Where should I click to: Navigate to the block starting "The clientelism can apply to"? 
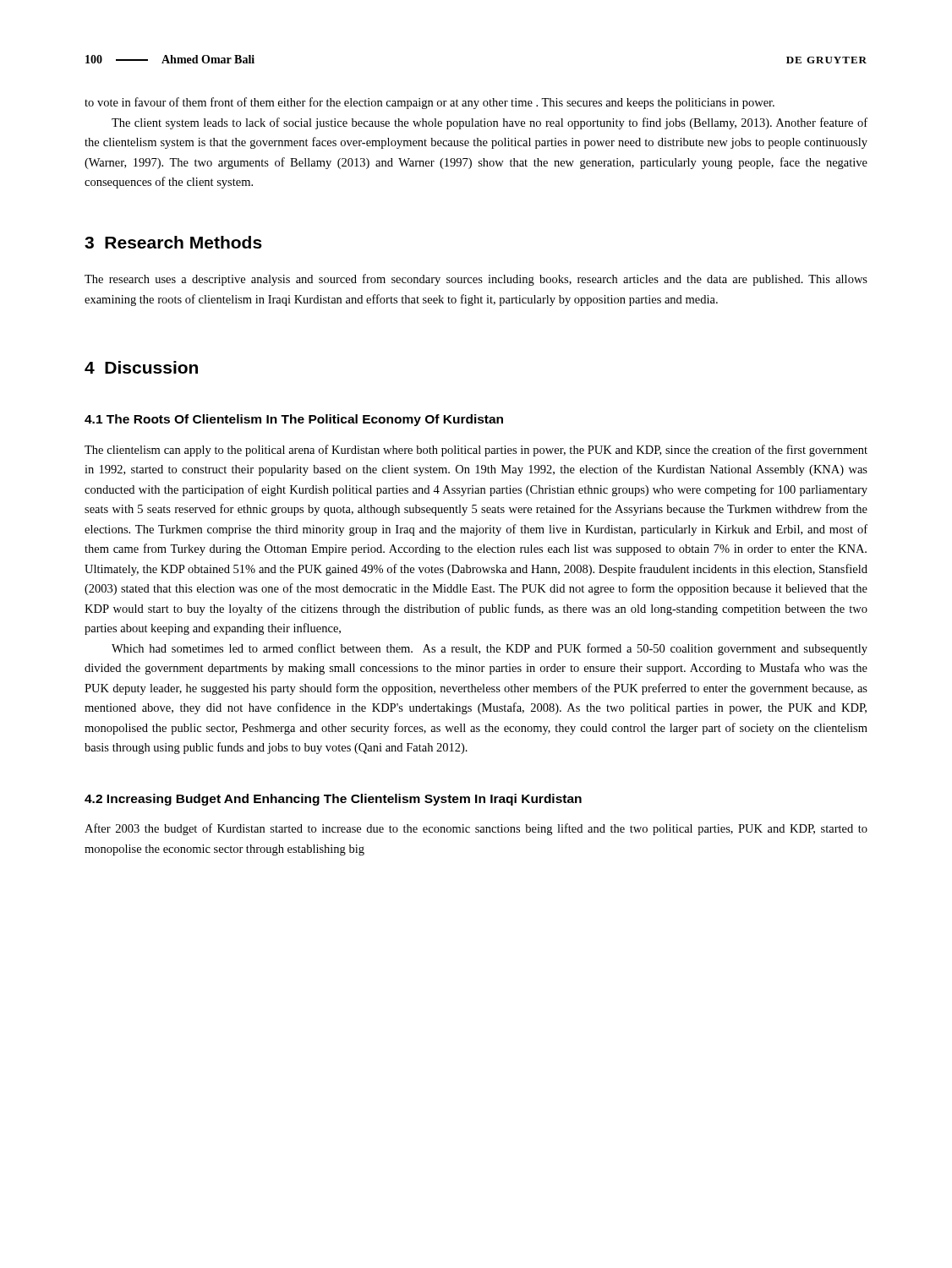pyautogui.click(x=476, y=599)
